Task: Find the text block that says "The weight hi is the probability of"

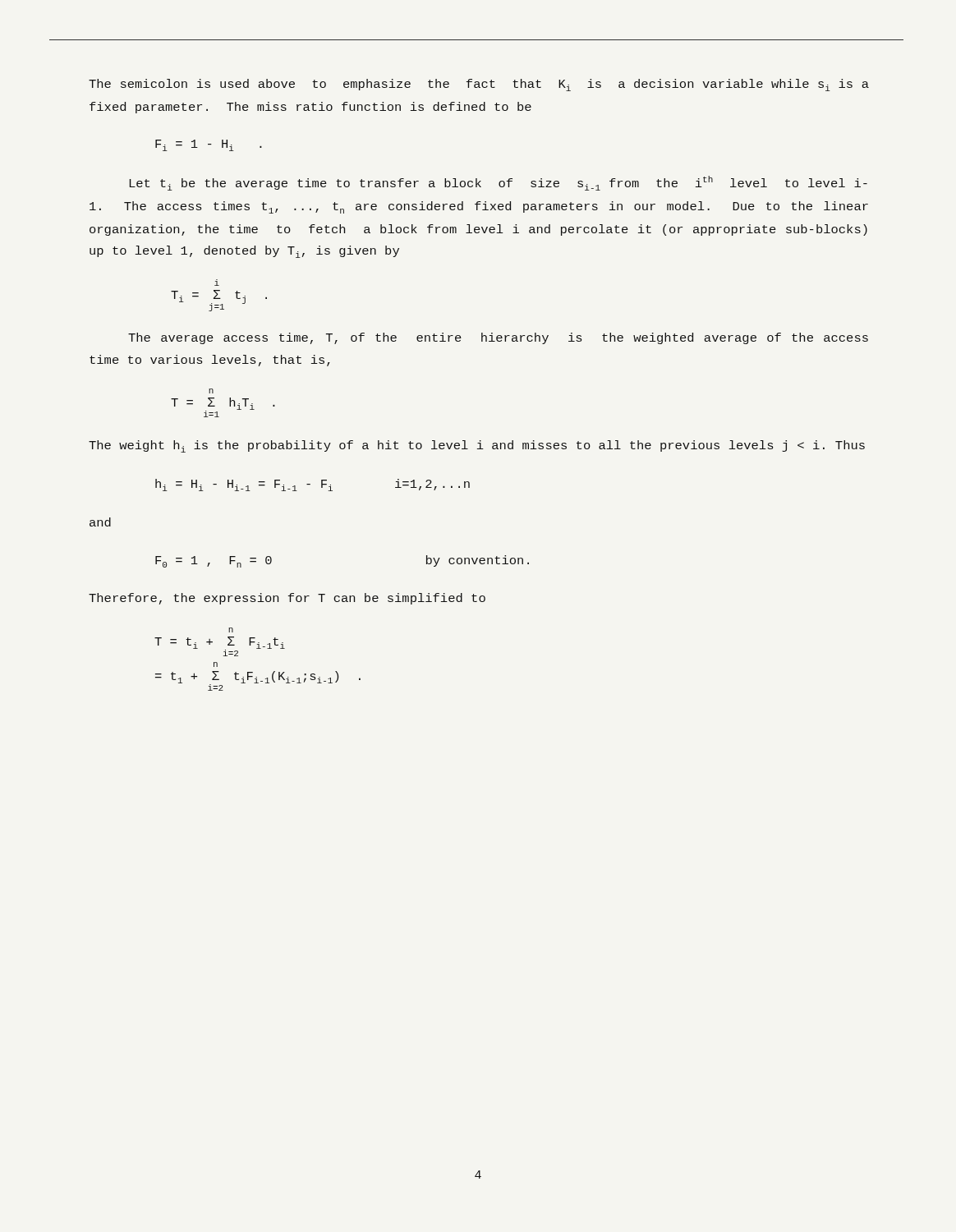Action: pyautogui.click(x=477, y=447)
